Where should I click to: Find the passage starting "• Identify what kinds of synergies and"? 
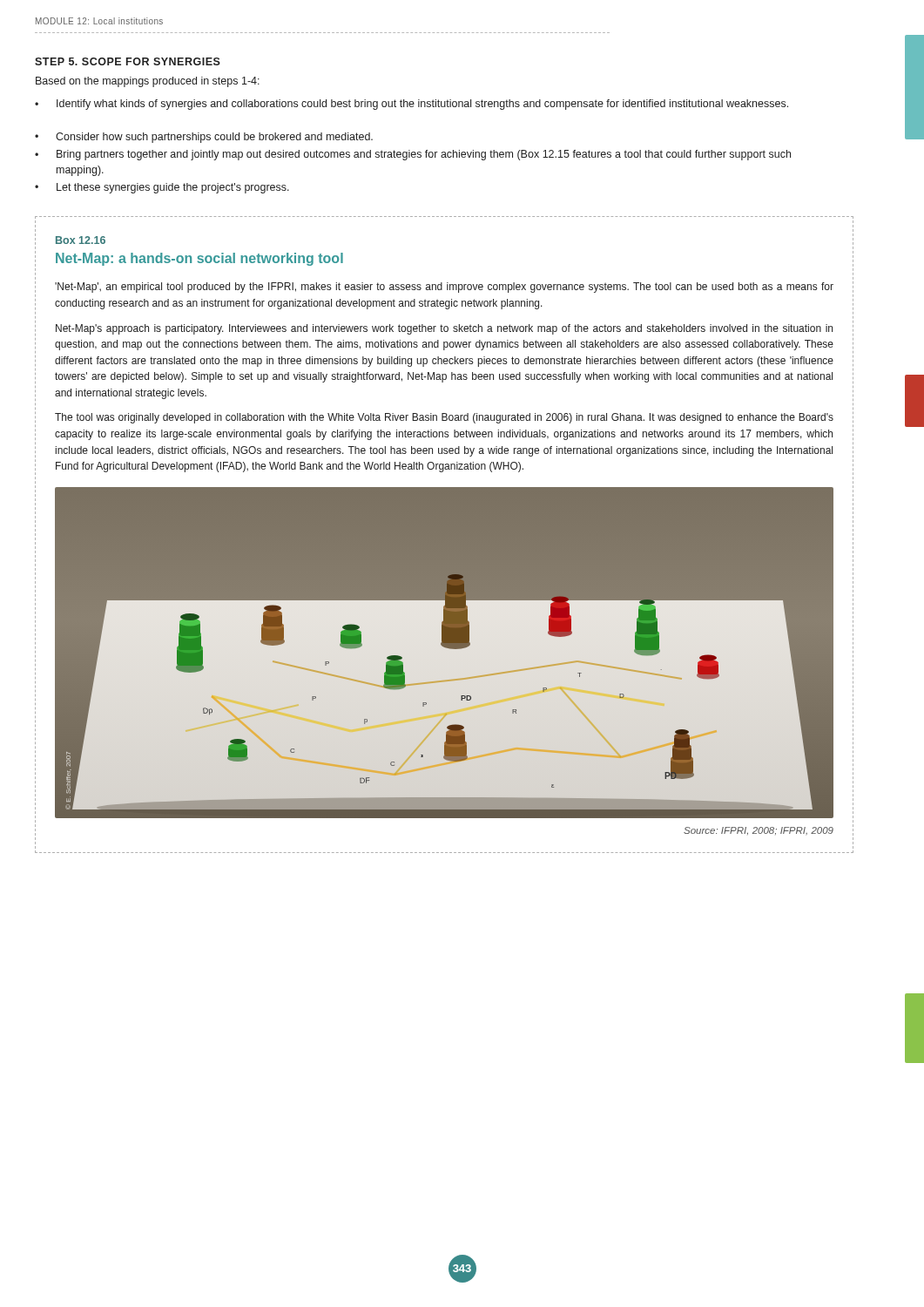412,104
